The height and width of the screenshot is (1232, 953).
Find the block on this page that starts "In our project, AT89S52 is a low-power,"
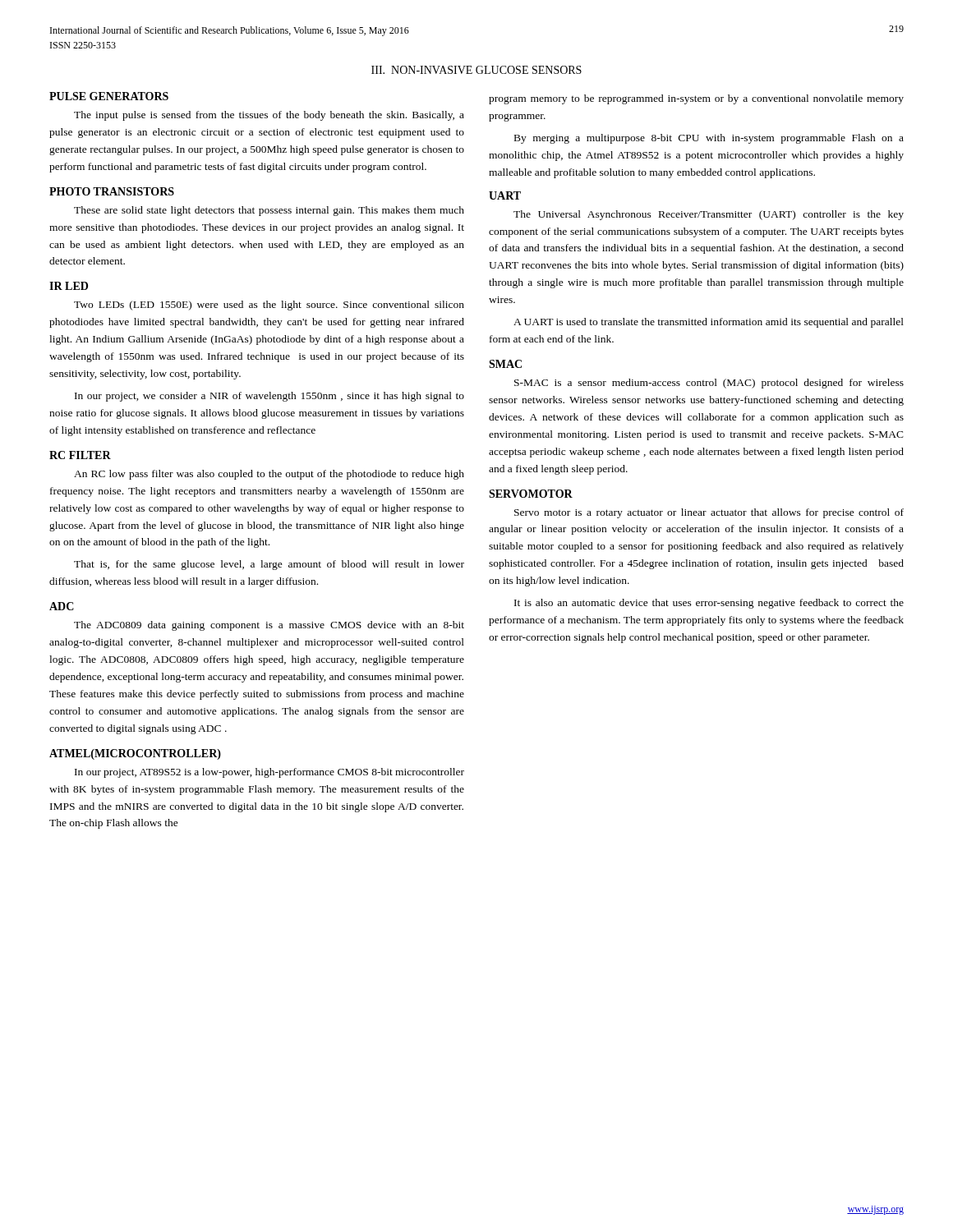pos(257,798)
